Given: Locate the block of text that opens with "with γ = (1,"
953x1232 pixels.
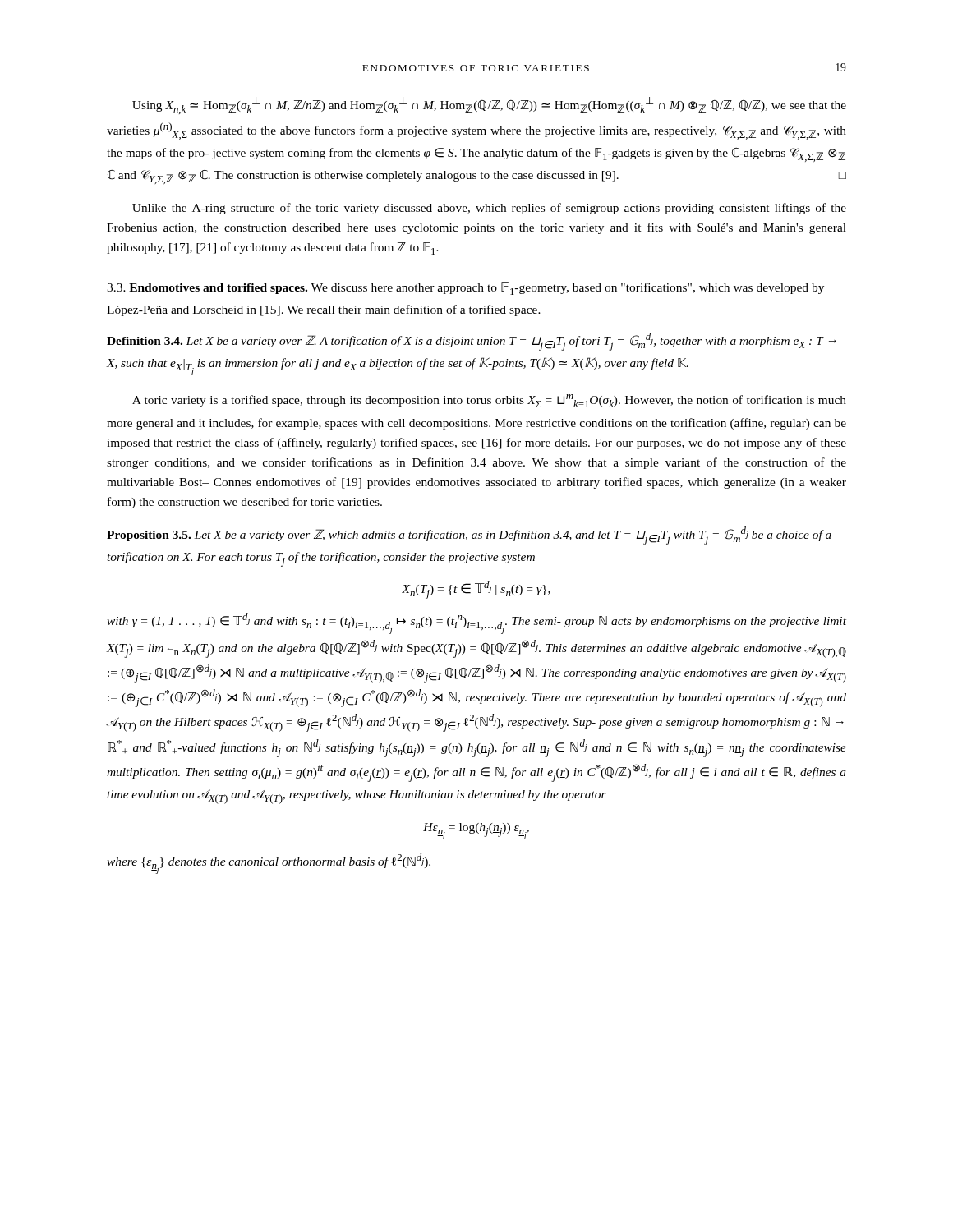Looking at the screenshot, I should (476, 708).
